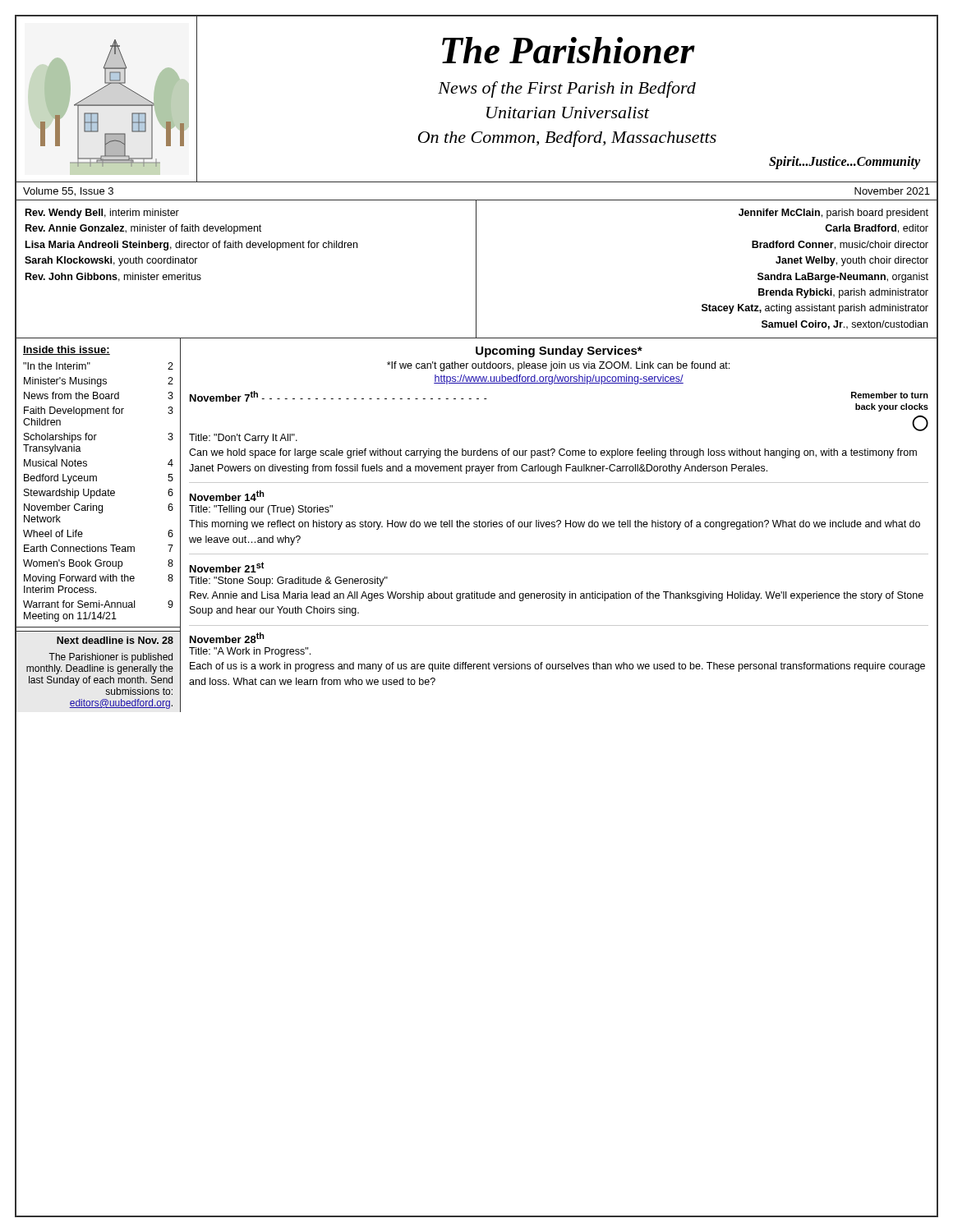Click on the text block starting "Inside this issue:"
Image resolution: width=953 pixels, height=1232 pixels.
[66, 350]
